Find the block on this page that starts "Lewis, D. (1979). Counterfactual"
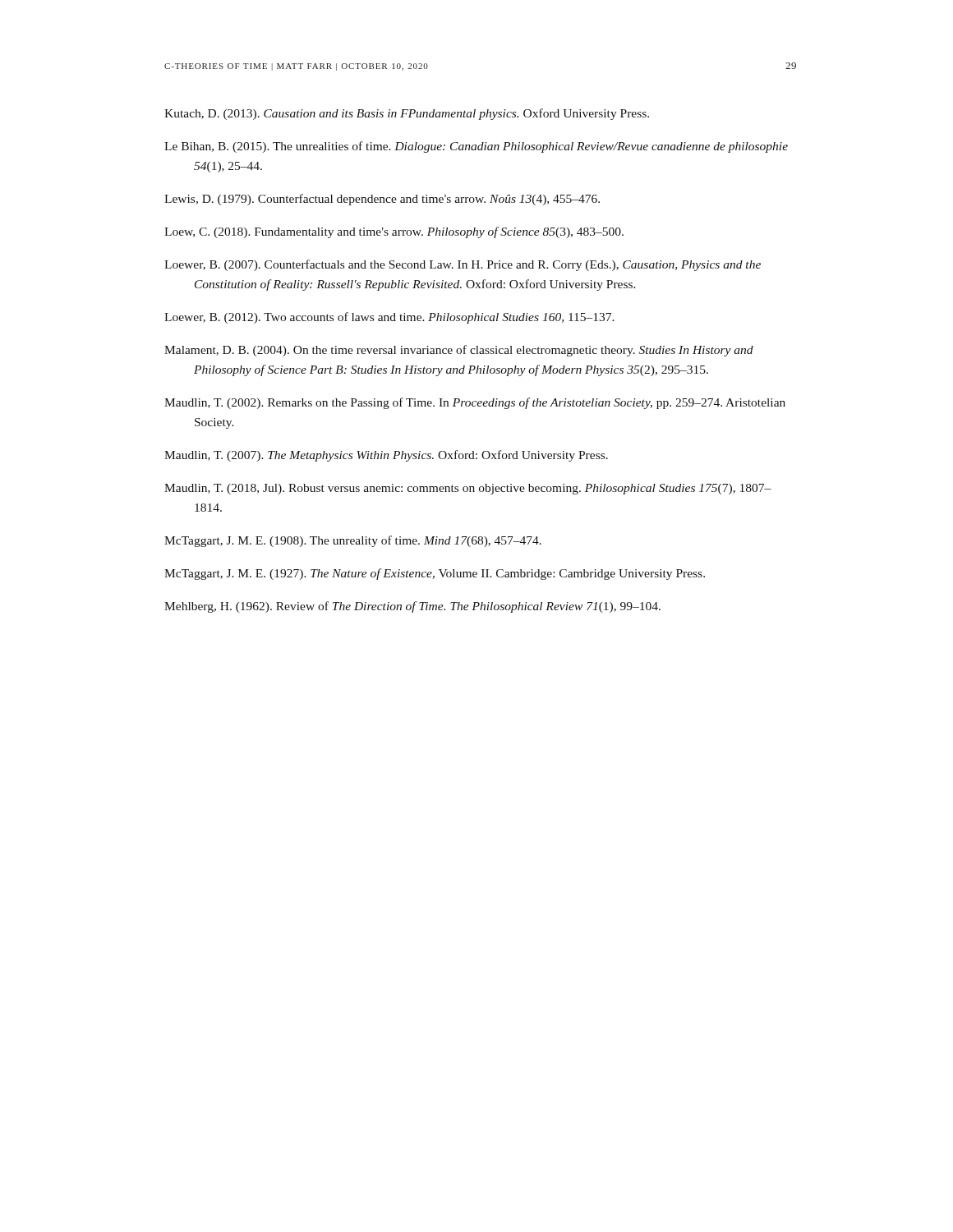The height and width of the screenshot is (1232, 953). (383, 198)
